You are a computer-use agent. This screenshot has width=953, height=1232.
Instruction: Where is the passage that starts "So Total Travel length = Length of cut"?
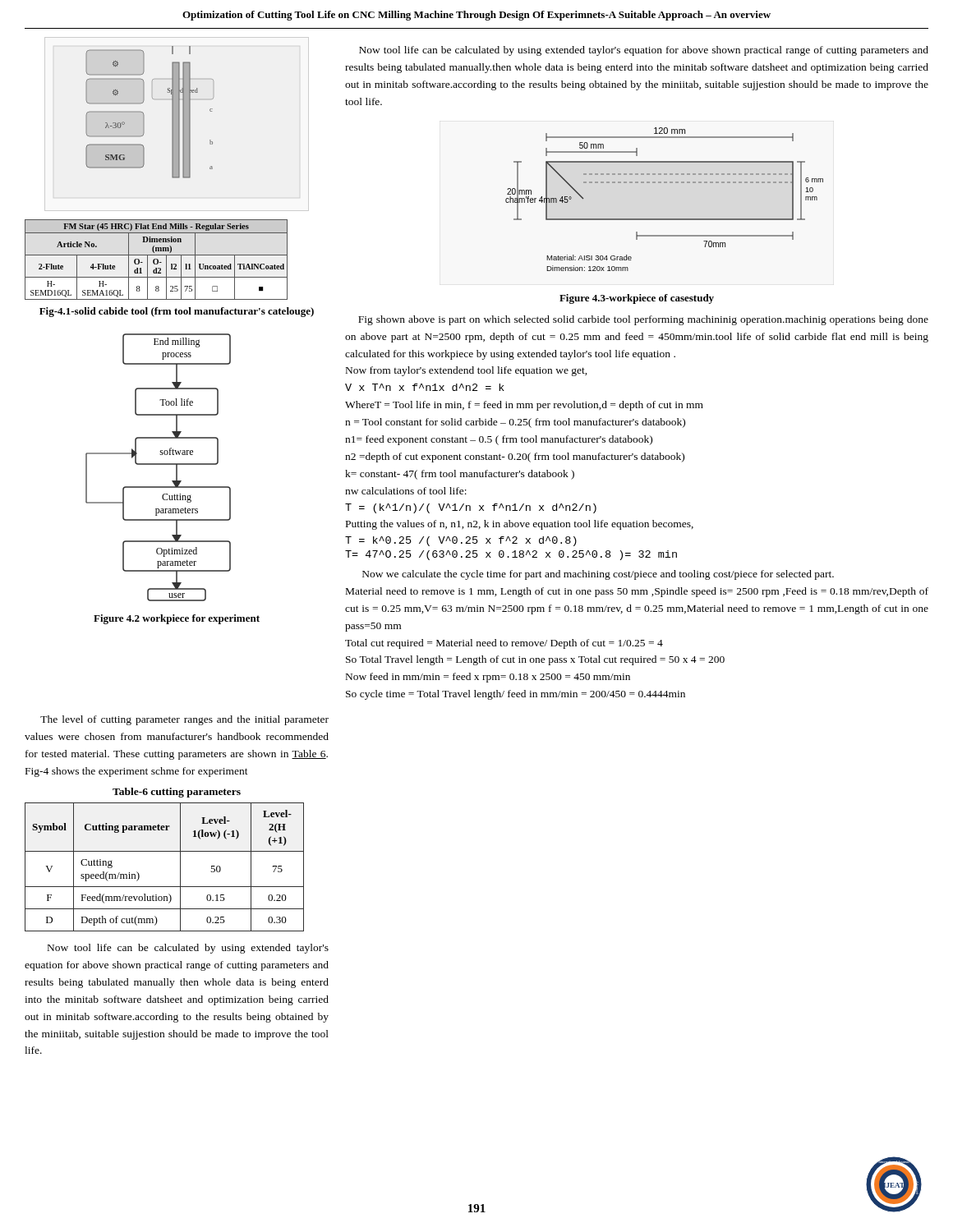pyautogui.click(x=535, y=659)
